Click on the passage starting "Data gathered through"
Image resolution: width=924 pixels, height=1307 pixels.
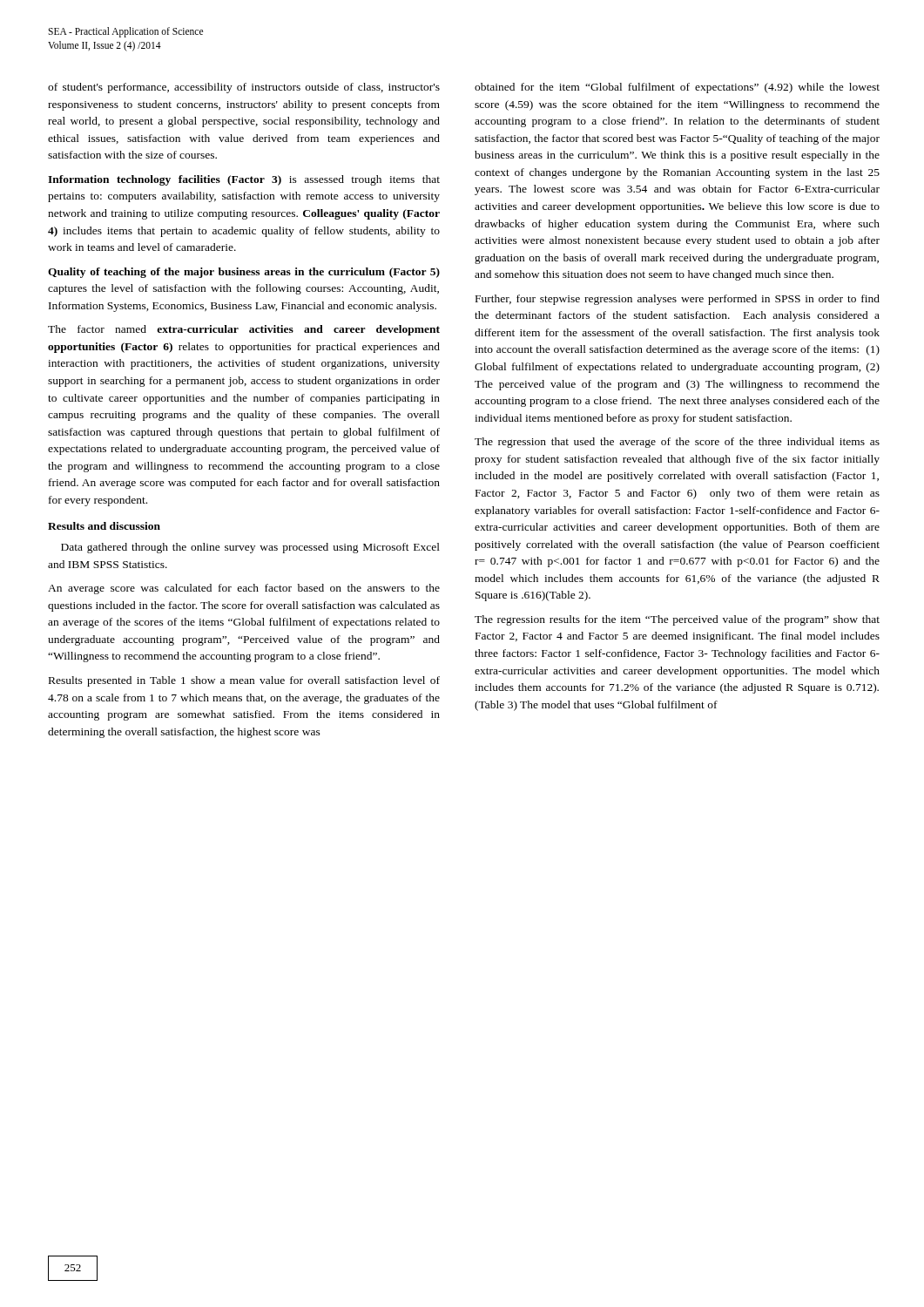tap(244, 556)
